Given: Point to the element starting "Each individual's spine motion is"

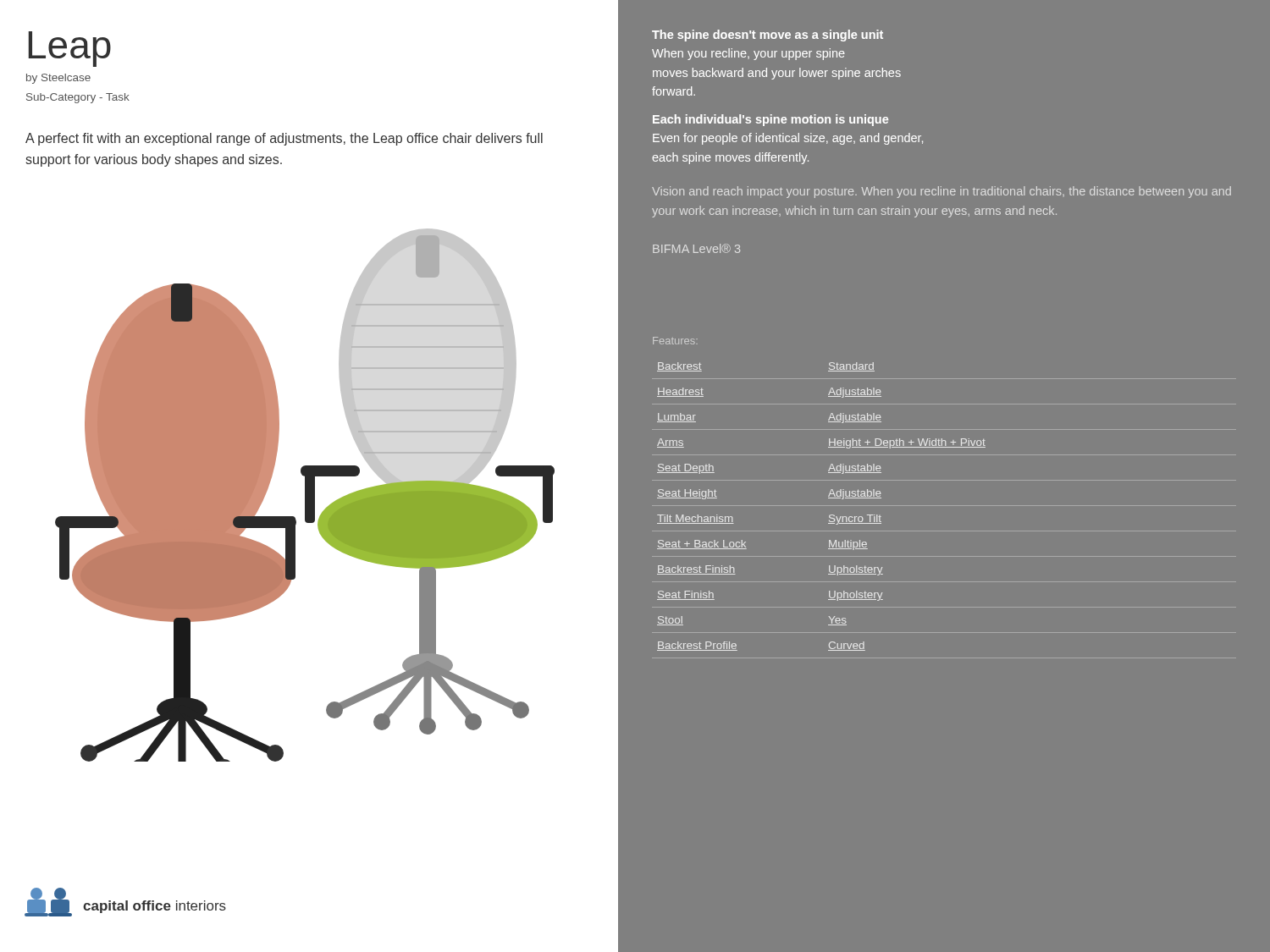Looking at the screenshot, I should tap(788, 138).
